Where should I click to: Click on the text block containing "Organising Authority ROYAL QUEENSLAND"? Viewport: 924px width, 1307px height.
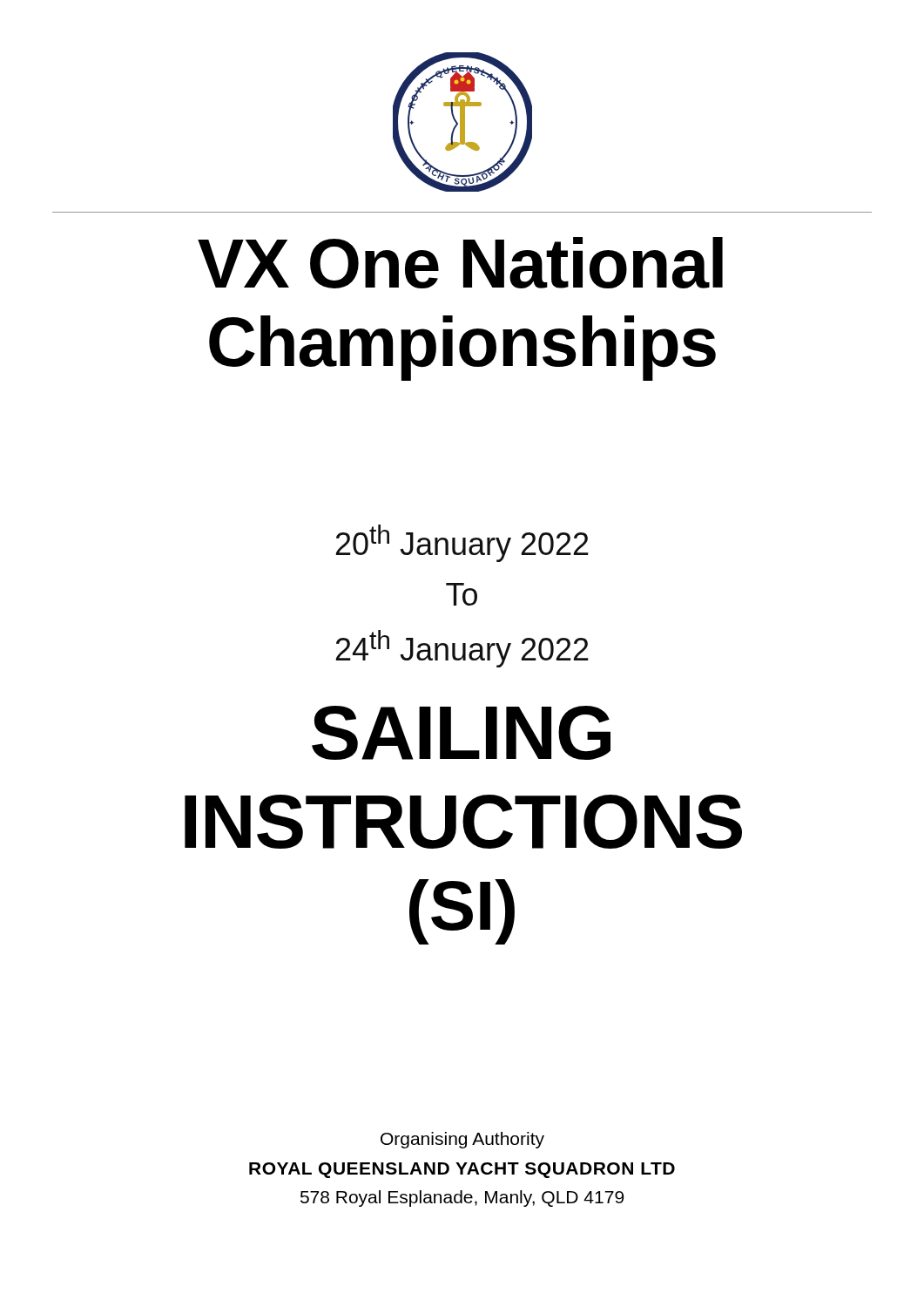(462, 1168)
